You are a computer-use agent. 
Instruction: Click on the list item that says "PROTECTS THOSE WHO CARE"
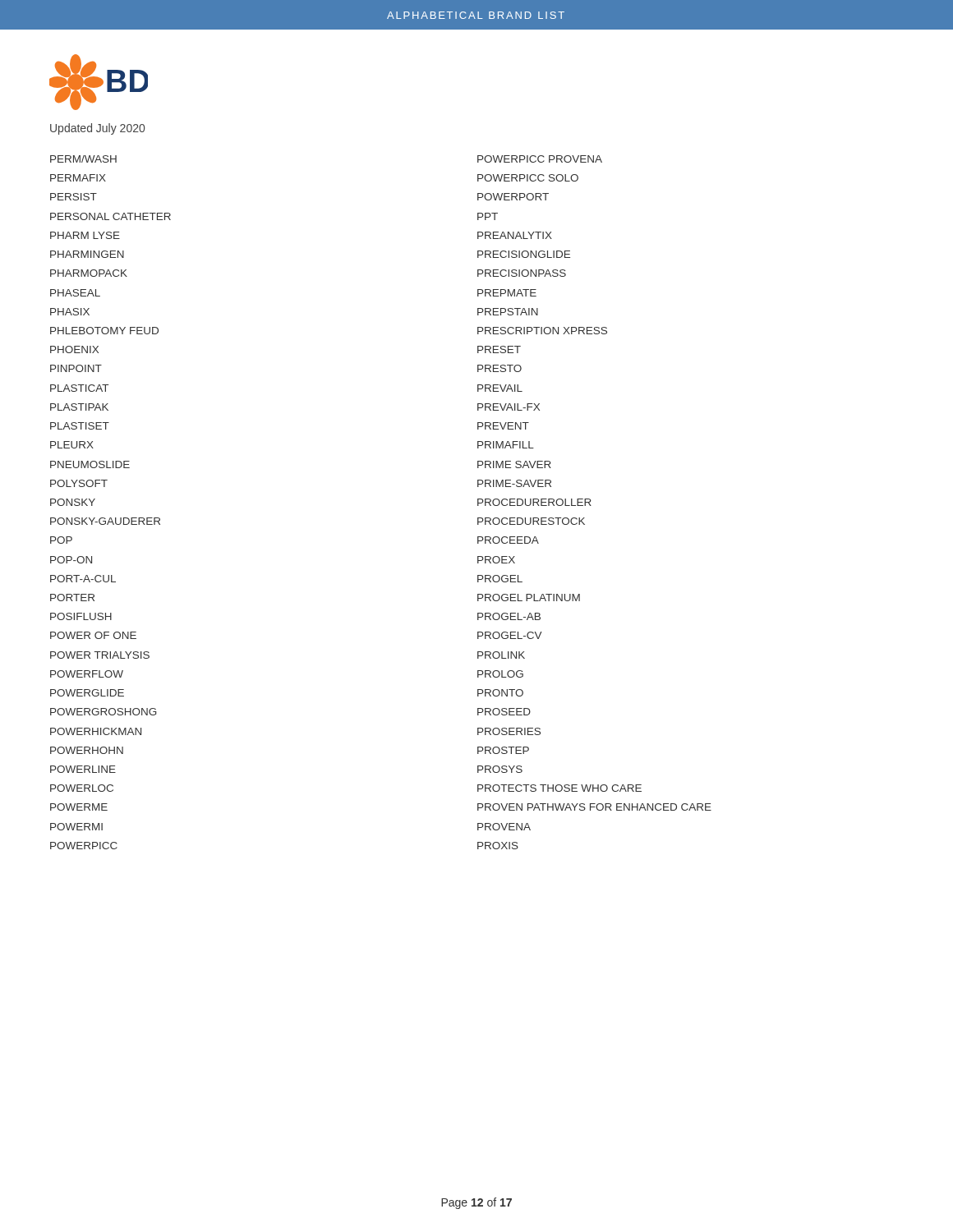tap(559, 788)
